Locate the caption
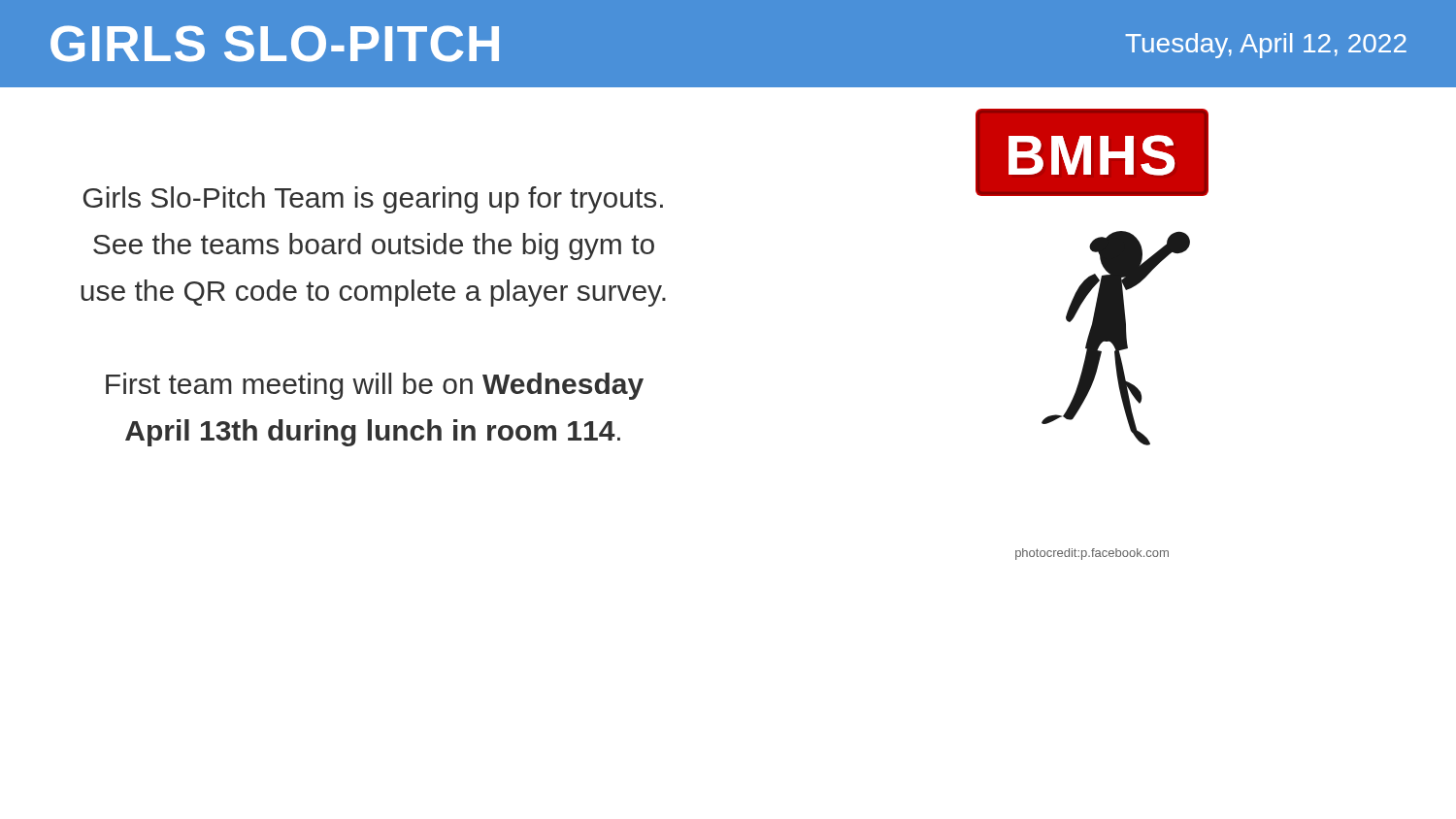The height and width of the screenshot is (819, 1456). coord(1092,553)
